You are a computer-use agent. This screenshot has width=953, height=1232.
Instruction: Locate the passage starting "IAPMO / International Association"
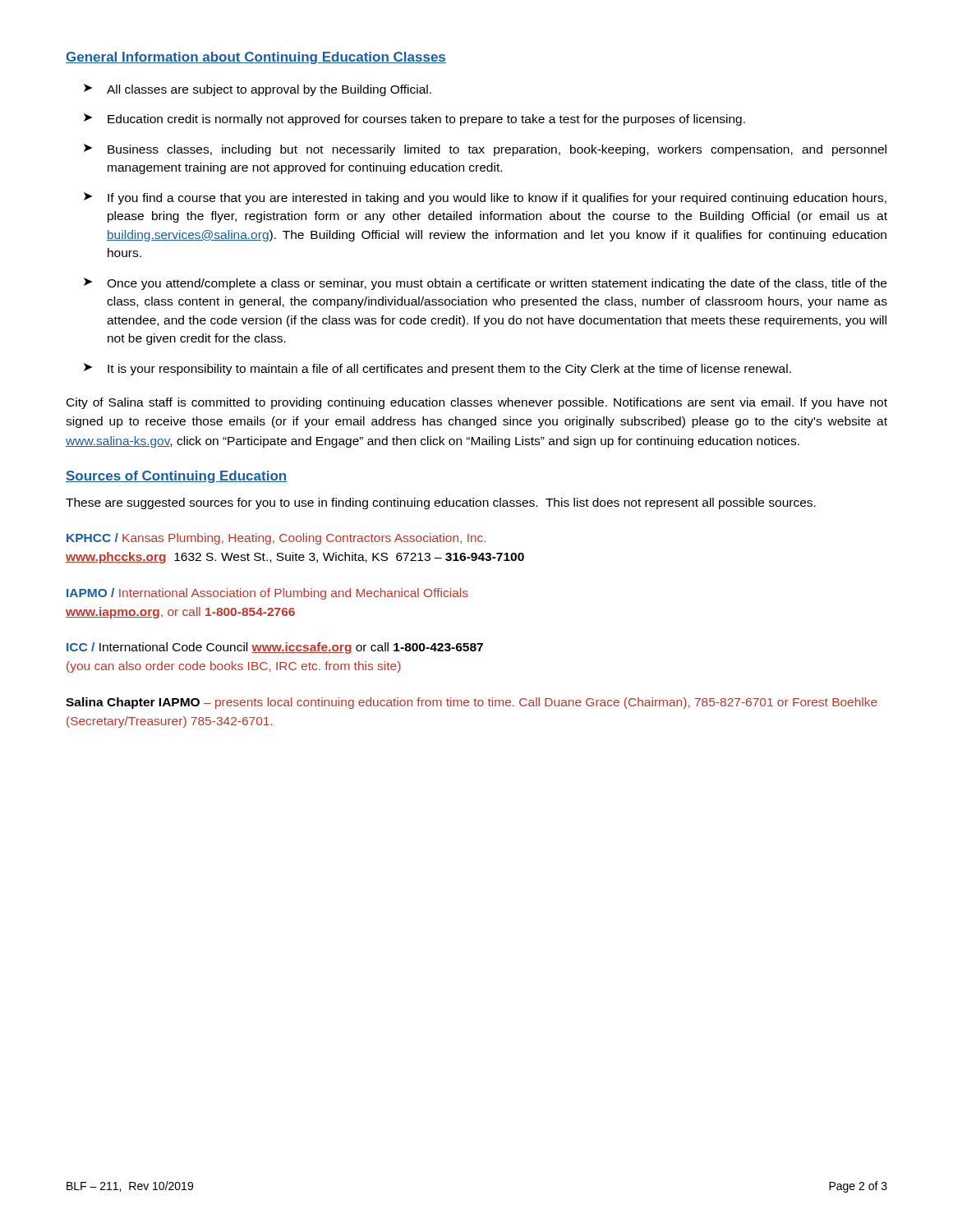coord(267,602)
